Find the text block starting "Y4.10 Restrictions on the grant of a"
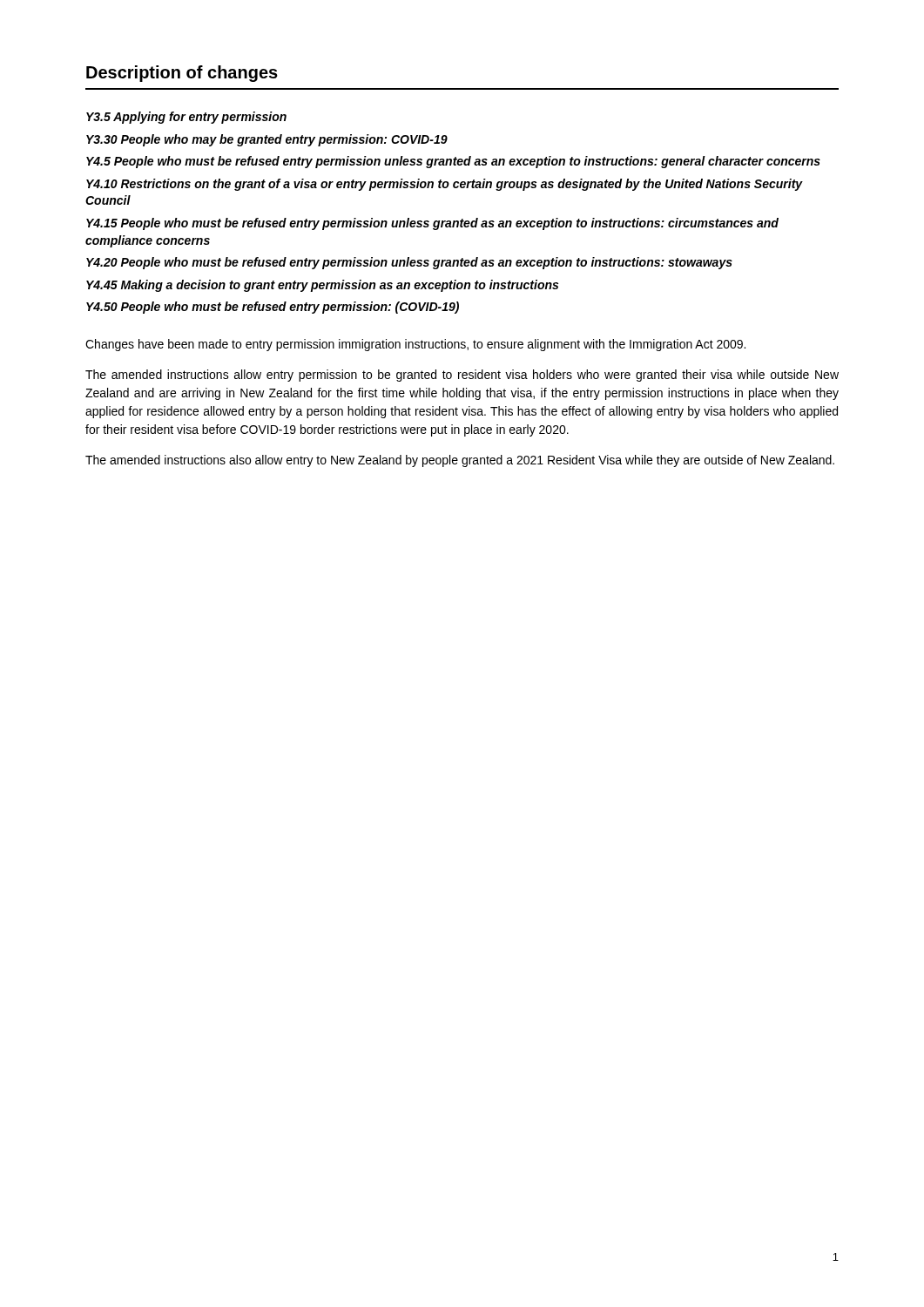 point(444,192)
